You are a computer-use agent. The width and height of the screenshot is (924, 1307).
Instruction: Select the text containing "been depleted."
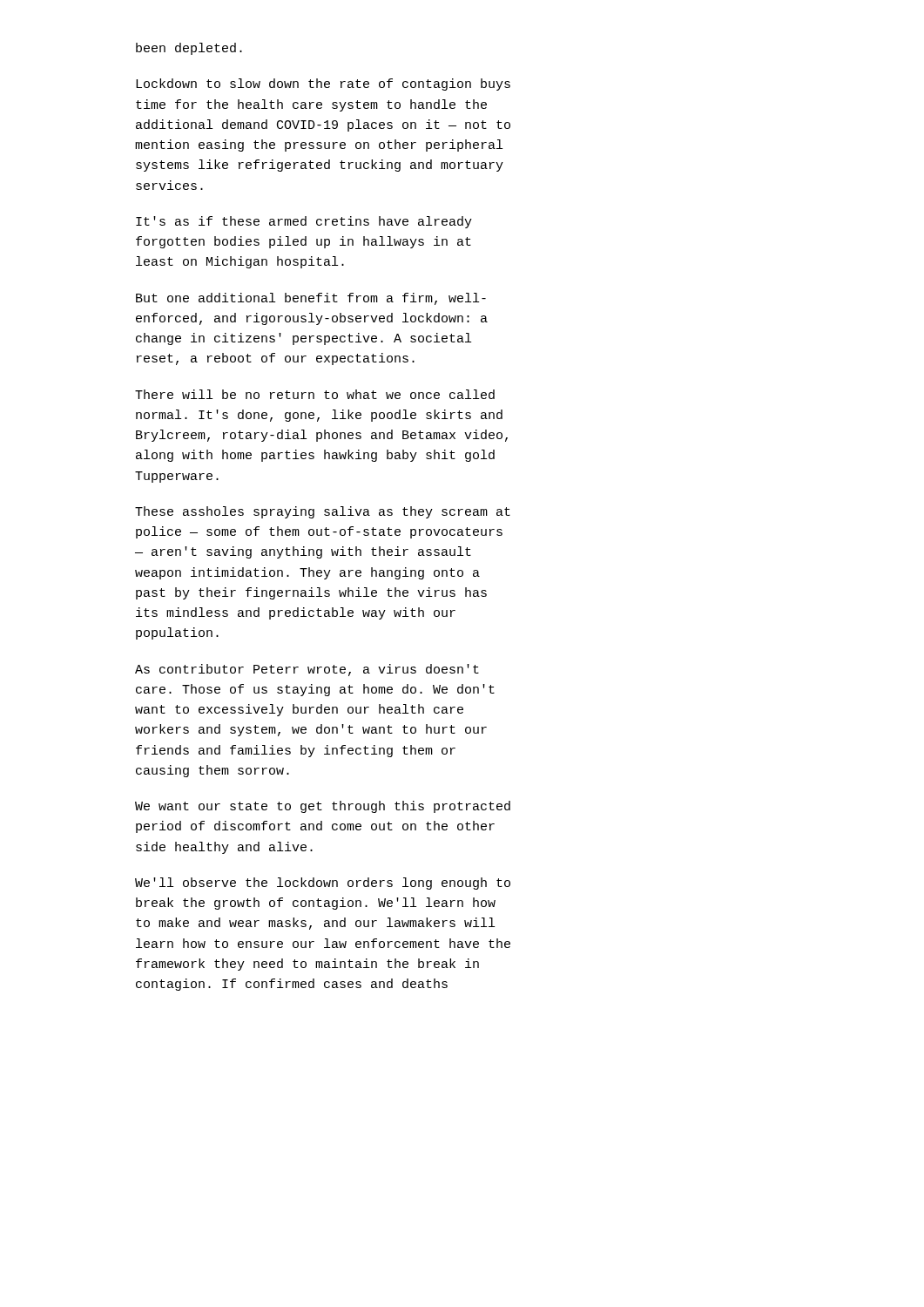(x=190, y=49)
